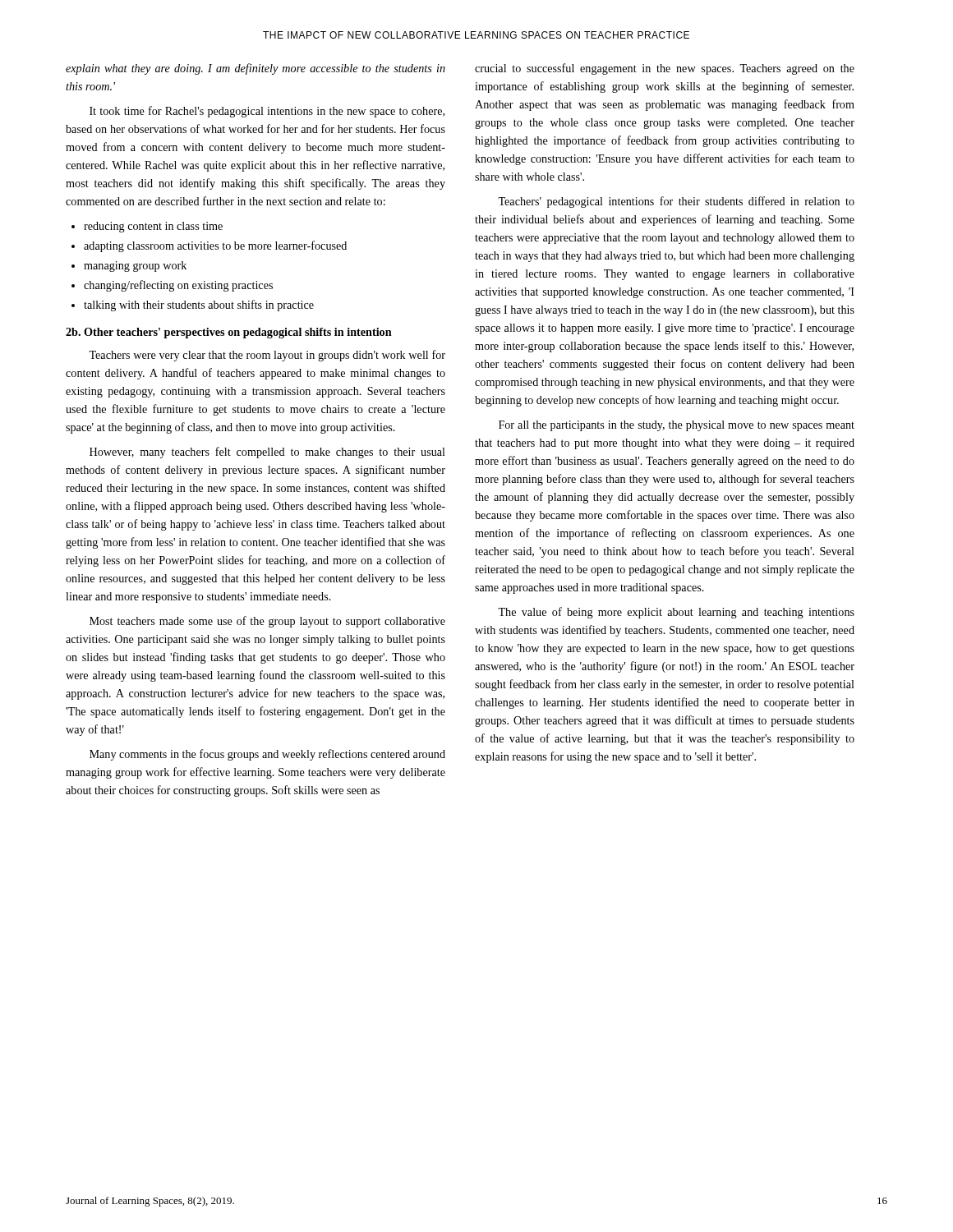Find the text starting "For all the participants"
Screen dimensions: 1232x953
[x=665, y=506]
